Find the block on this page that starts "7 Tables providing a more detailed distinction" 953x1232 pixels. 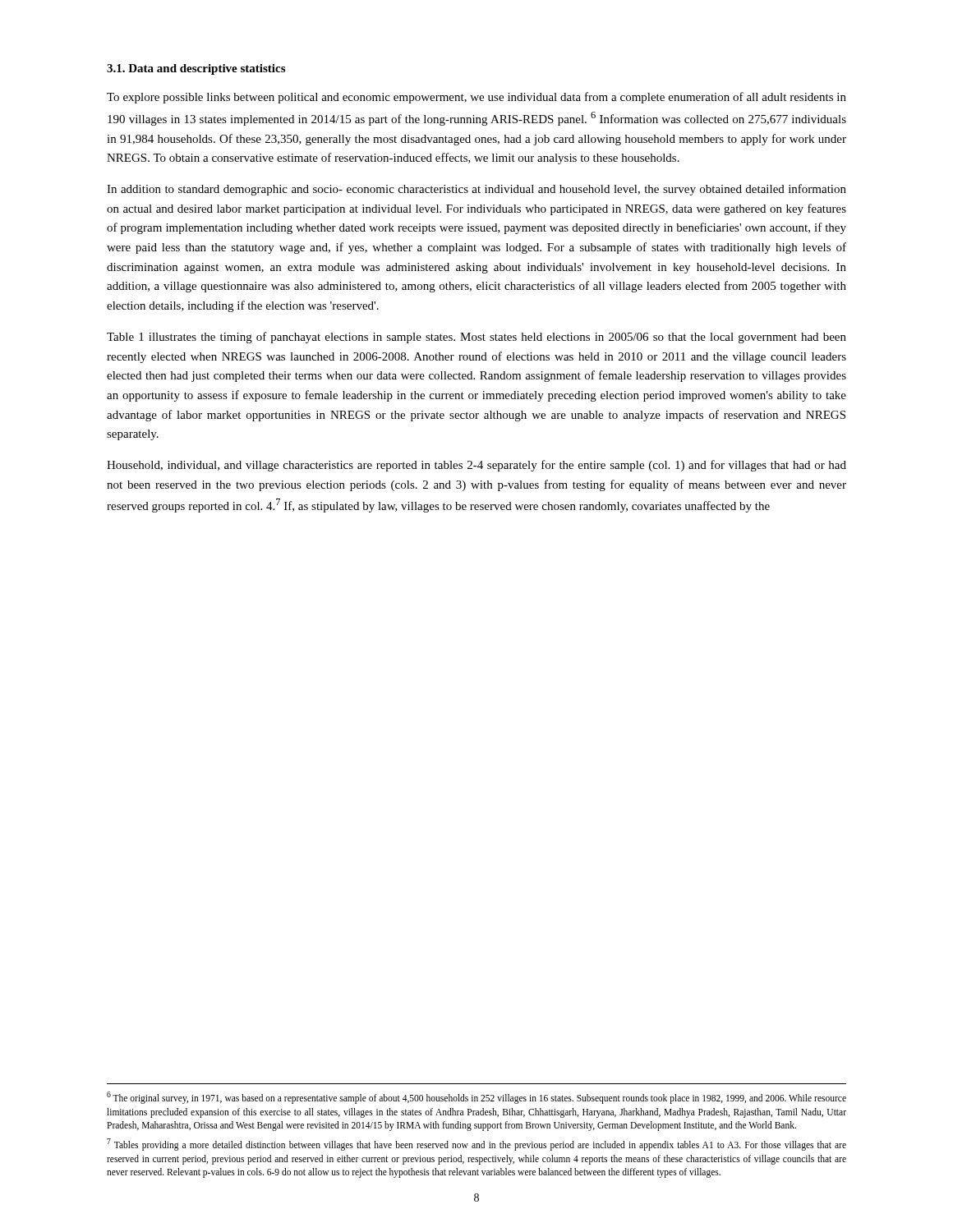476,1157
